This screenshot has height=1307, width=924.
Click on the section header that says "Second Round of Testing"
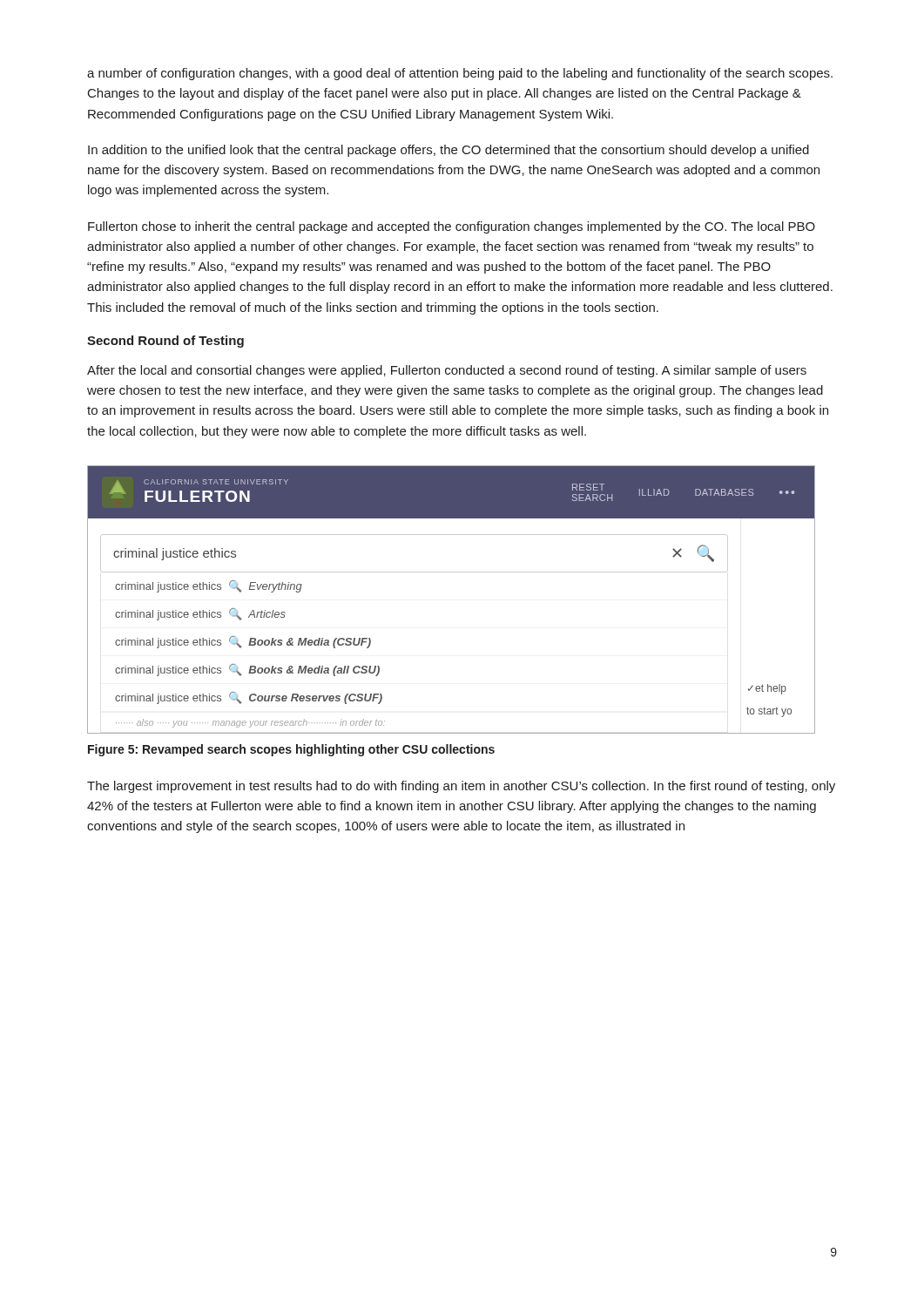tap(166, 340)
